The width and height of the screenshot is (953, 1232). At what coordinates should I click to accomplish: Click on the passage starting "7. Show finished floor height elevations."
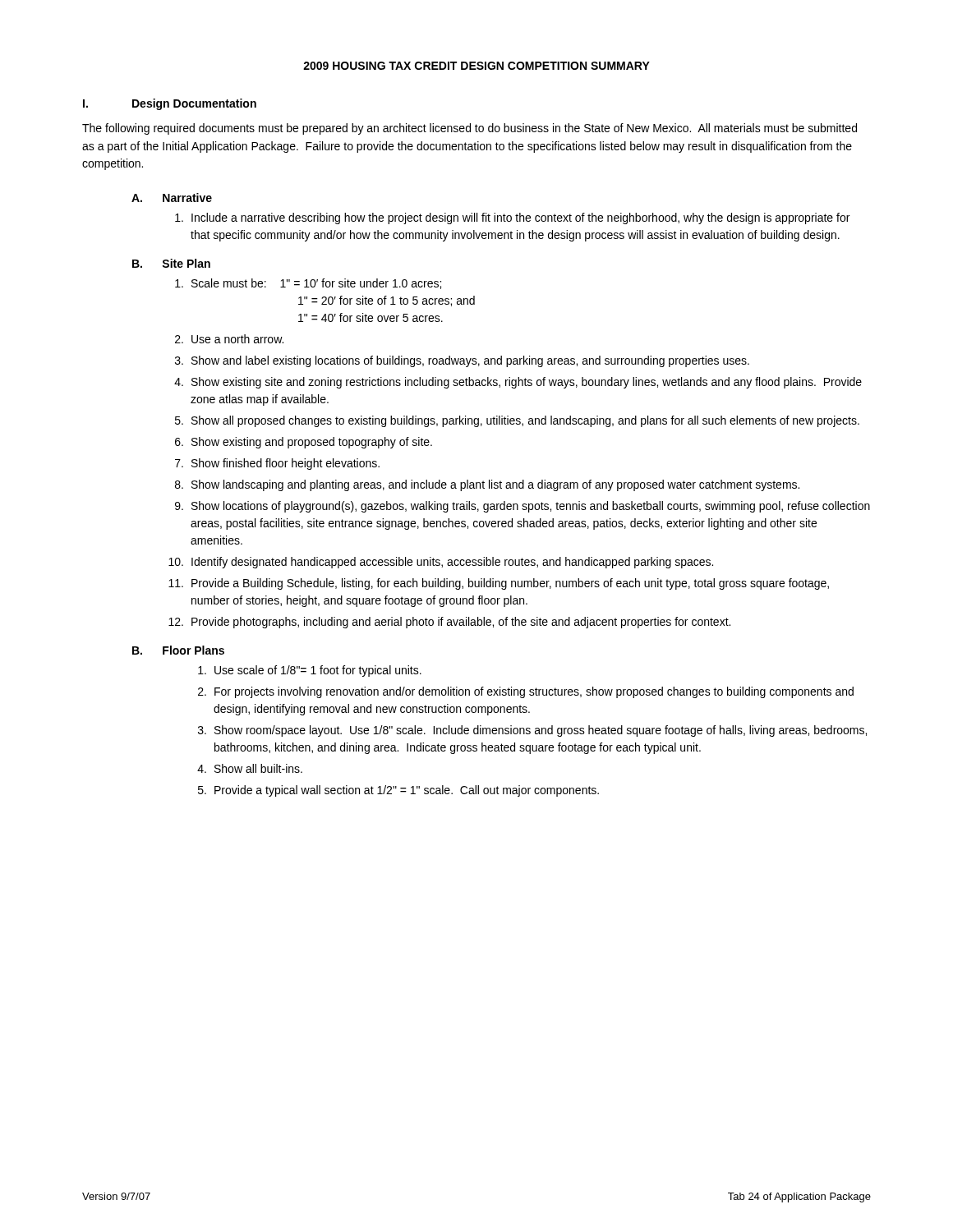[277, 464]
